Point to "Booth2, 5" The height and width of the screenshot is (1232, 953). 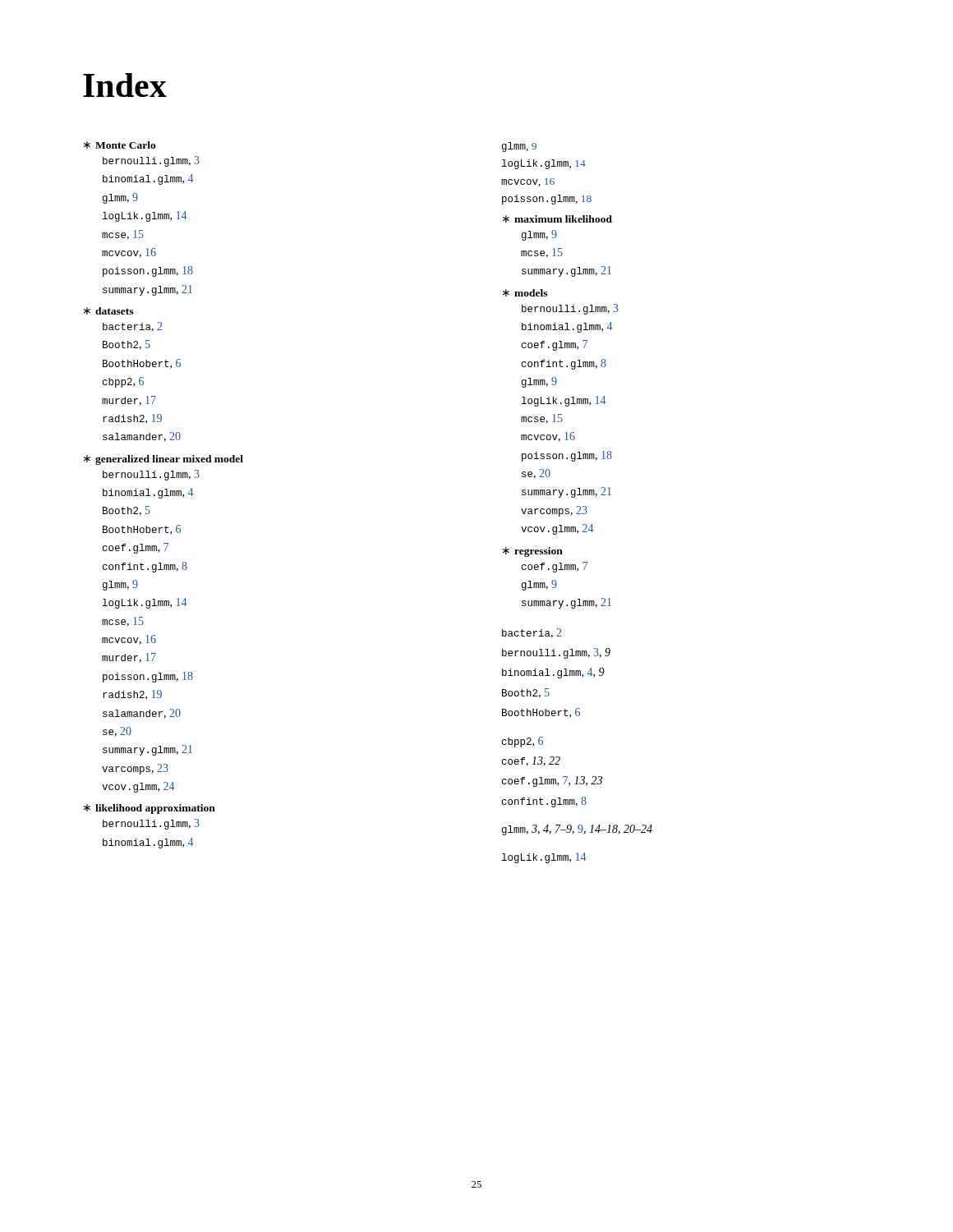pos(525,693)
